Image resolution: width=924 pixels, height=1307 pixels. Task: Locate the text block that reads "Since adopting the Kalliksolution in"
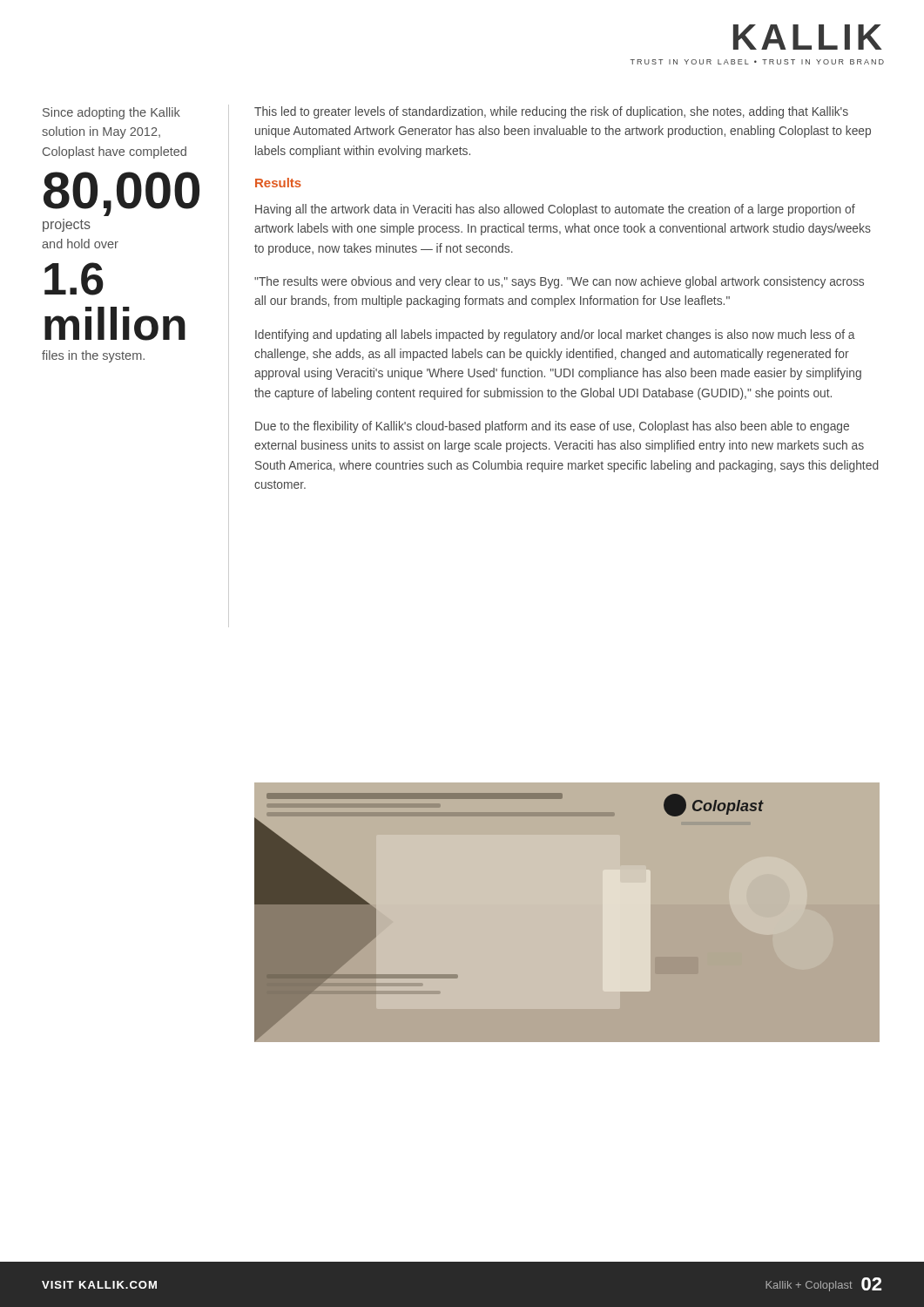pos(111,113)
